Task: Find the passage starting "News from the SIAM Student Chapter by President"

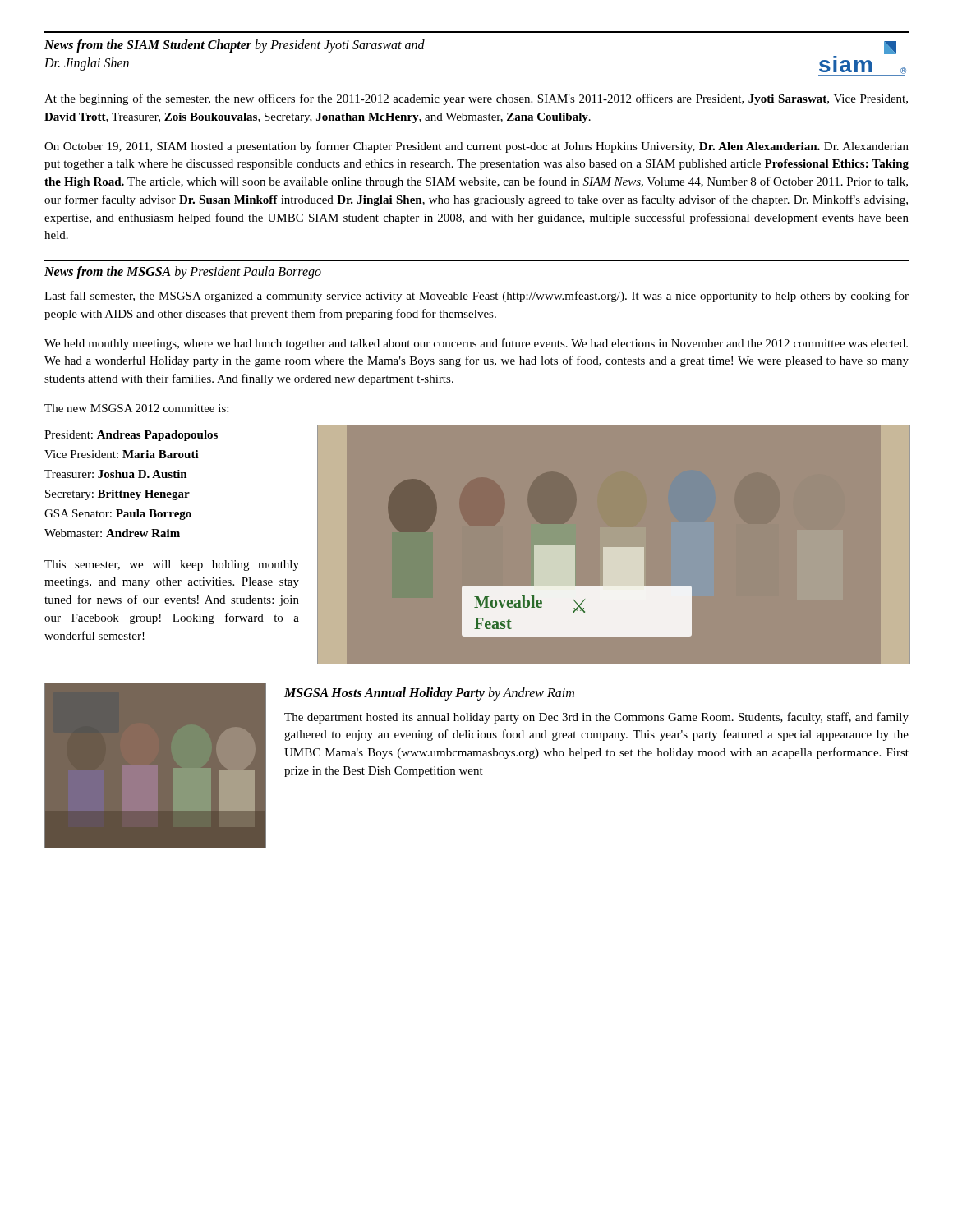Action: click(x=244, y=46)
